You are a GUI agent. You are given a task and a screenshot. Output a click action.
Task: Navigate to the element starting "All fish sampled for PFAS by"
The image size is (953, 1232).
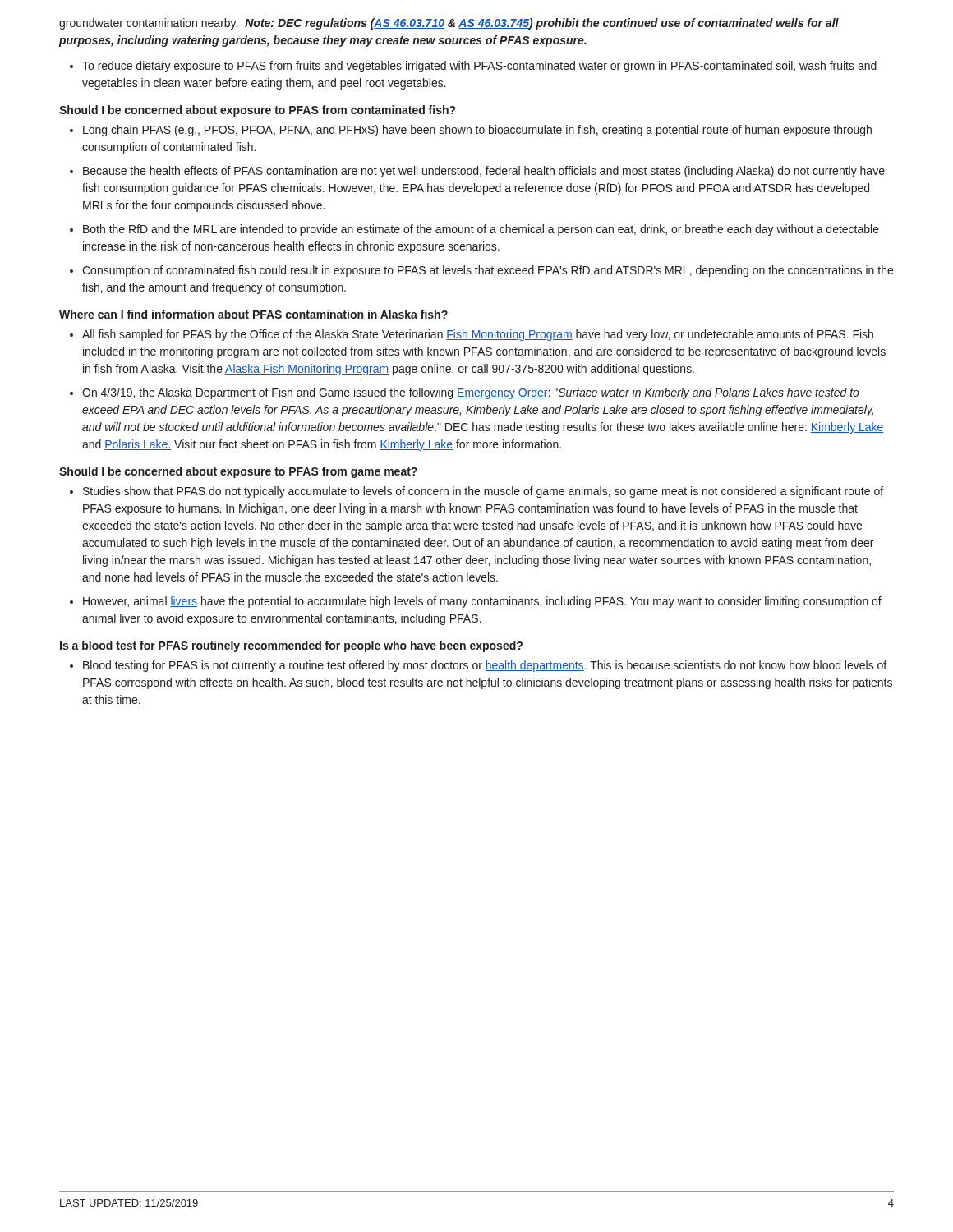pos(484,352)
